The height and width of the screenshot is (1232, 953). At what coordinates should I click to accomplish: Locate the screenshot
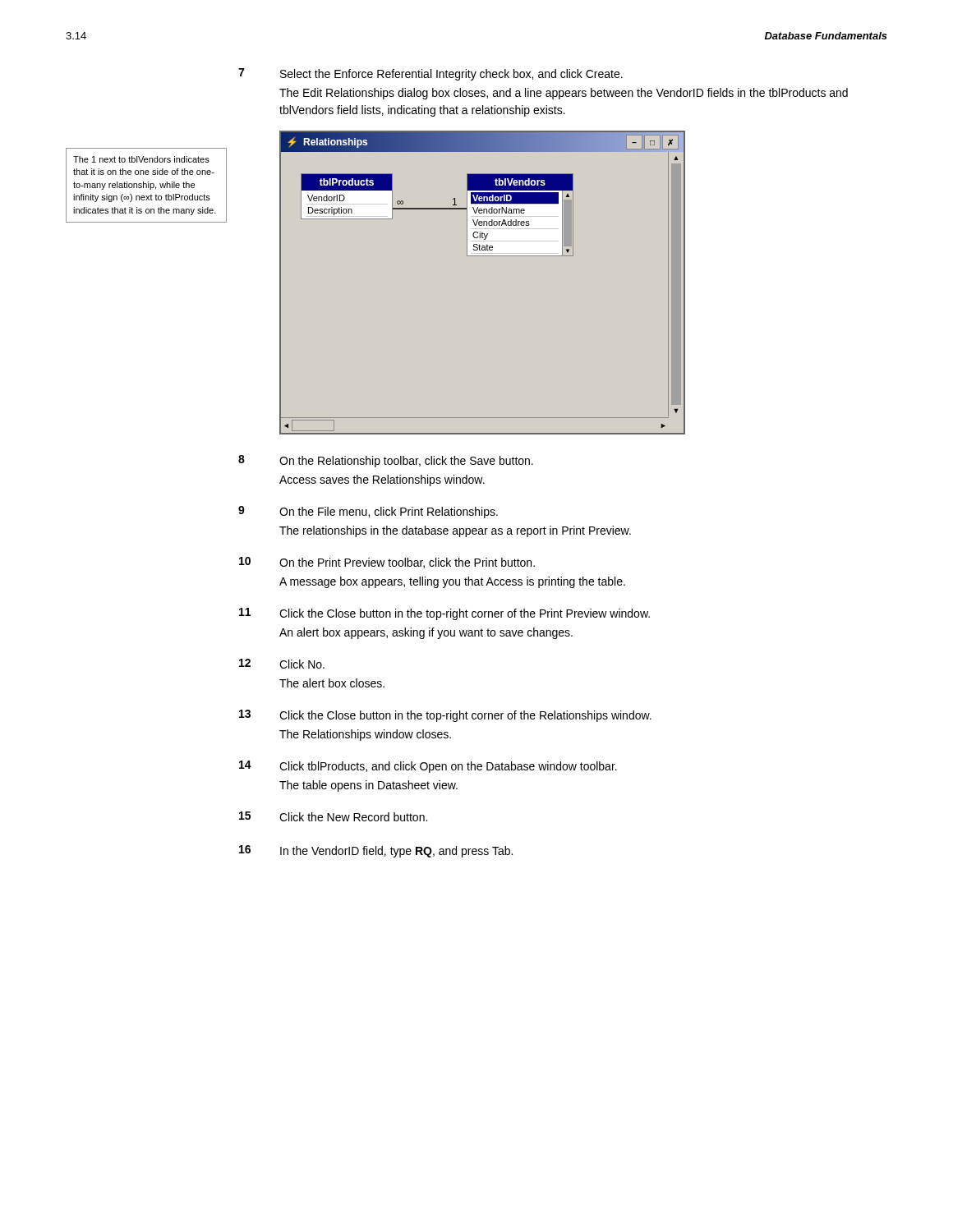(583, 283)
